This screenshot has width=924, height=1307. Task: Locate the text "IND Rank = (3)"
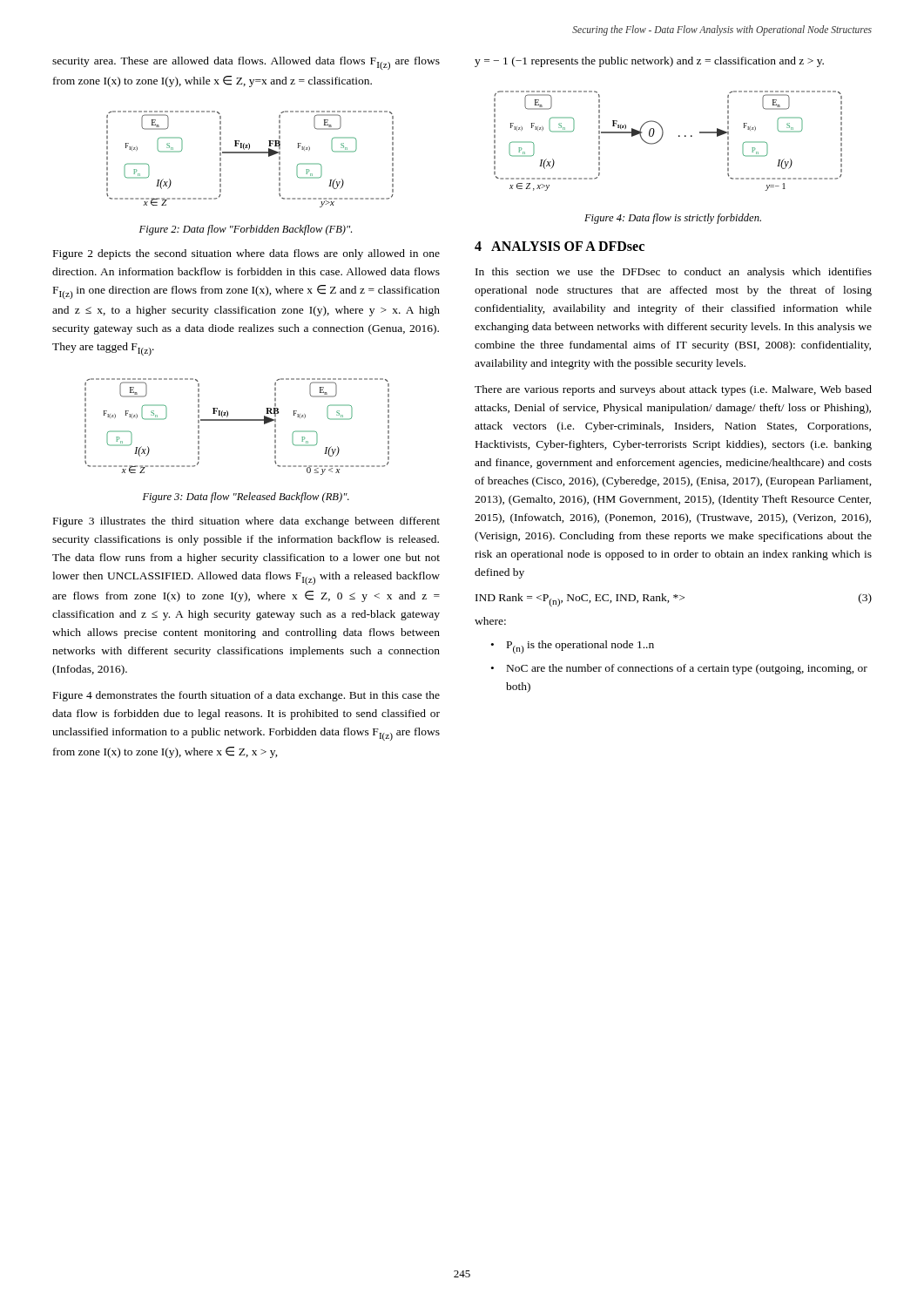pos(673,598)
